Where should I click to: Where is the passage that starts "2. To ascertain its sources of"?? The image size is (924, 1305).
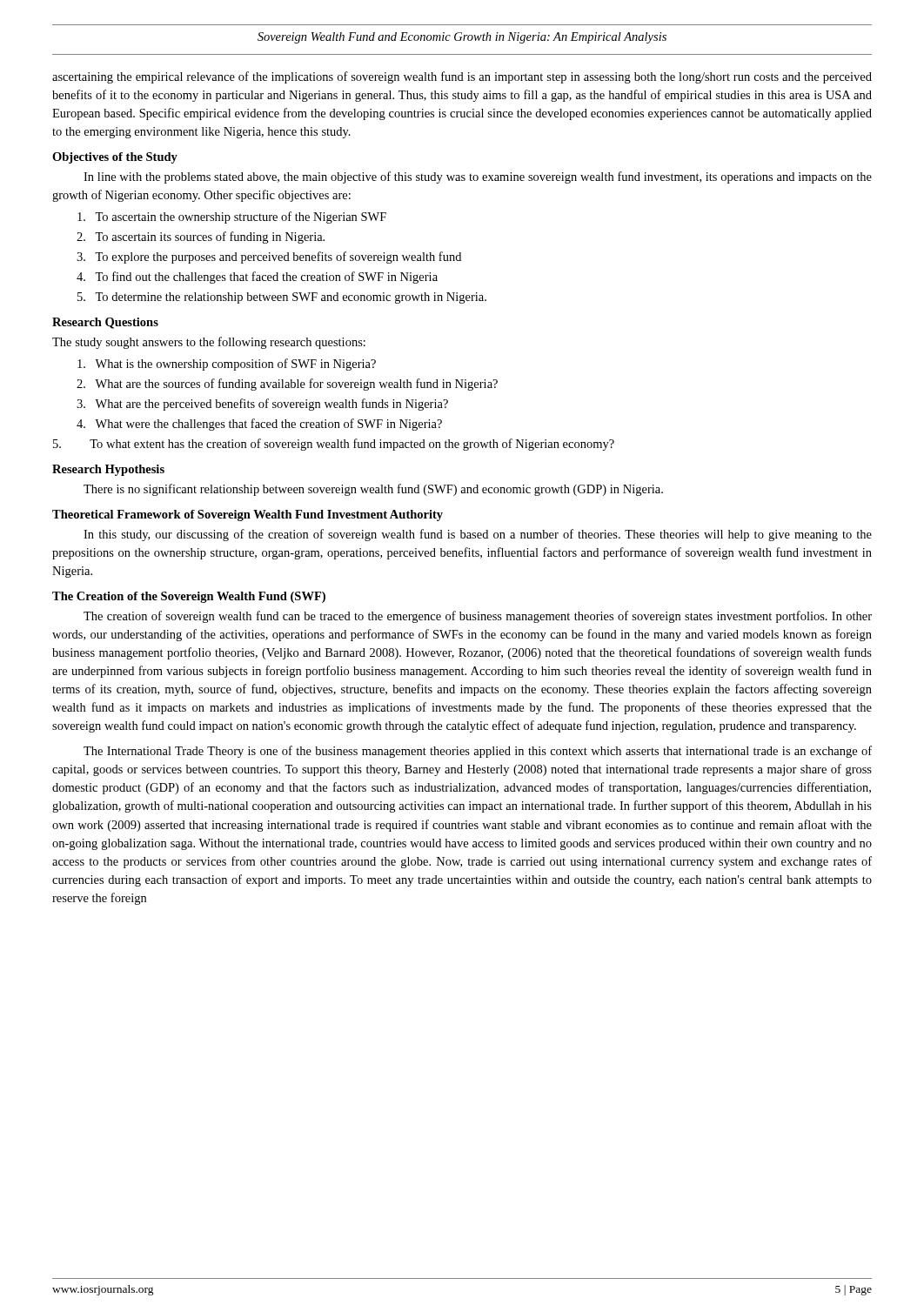[x=201, y=237]
